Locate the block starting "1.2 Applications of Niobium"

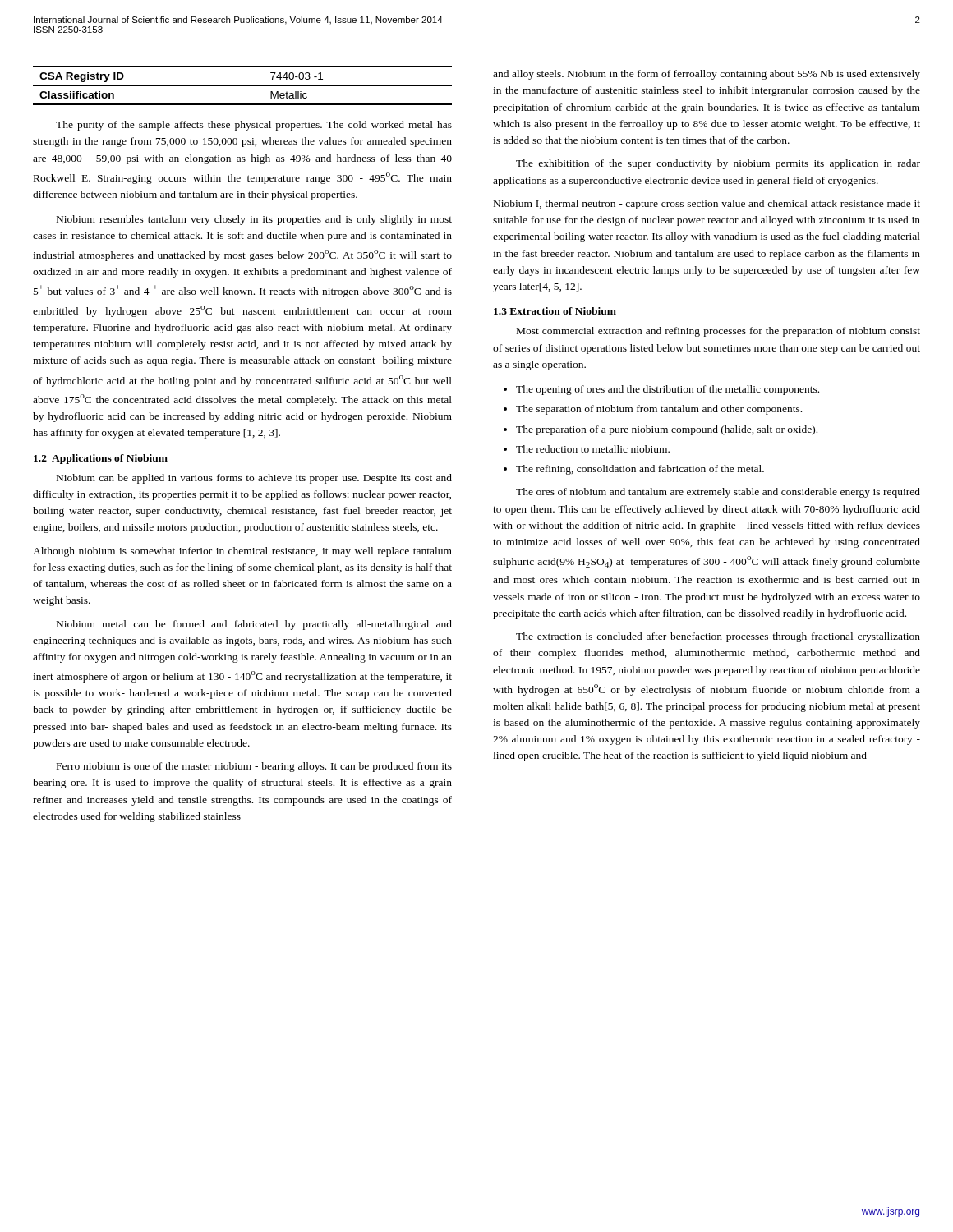(100, 457)
